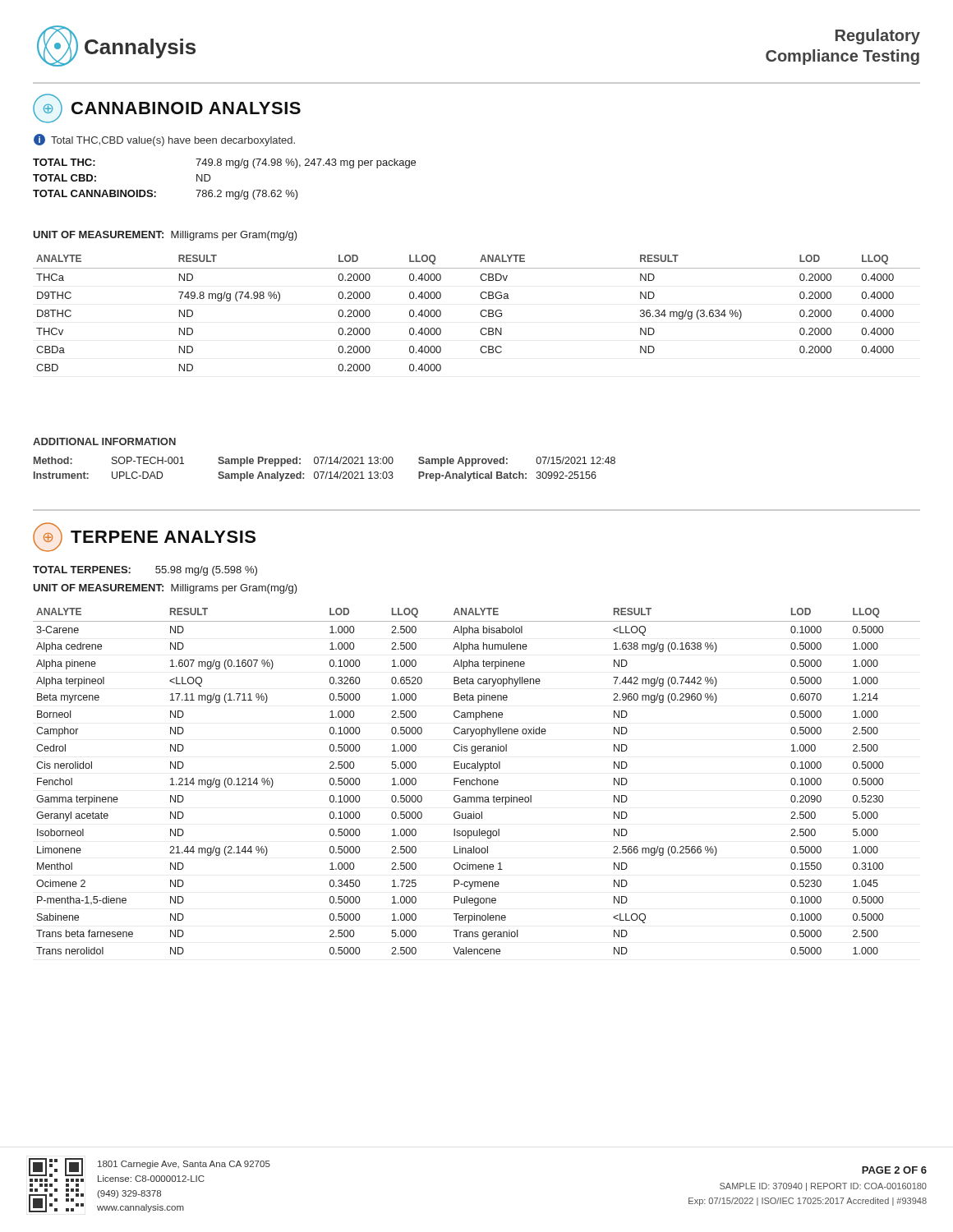Select the block starting "i Total THC,CBD value(s) have been"

point(164,140)
